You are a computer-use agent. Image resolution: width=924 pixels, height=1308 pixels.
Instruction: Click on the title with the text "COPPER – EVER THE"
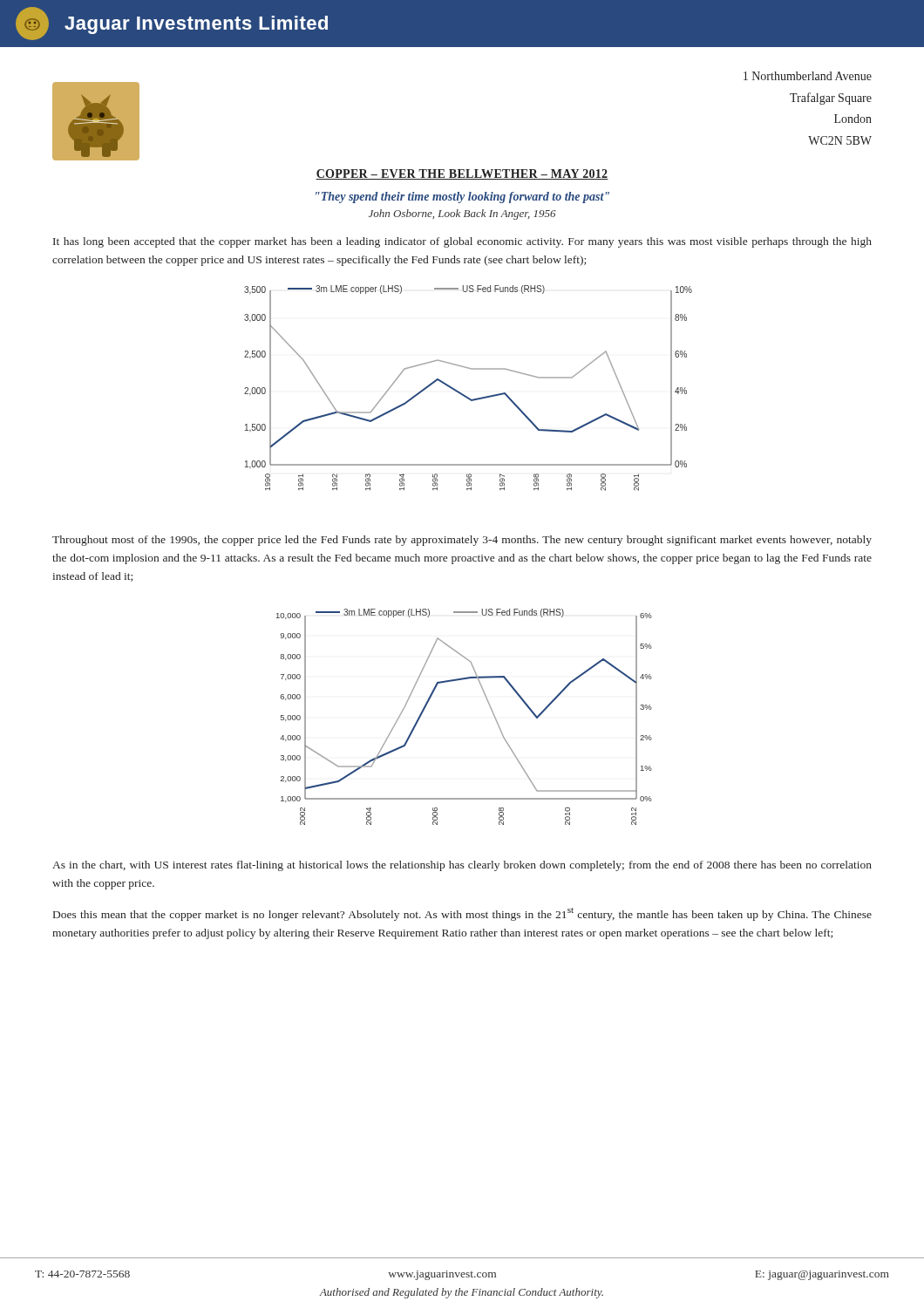[x=462, y=174]
